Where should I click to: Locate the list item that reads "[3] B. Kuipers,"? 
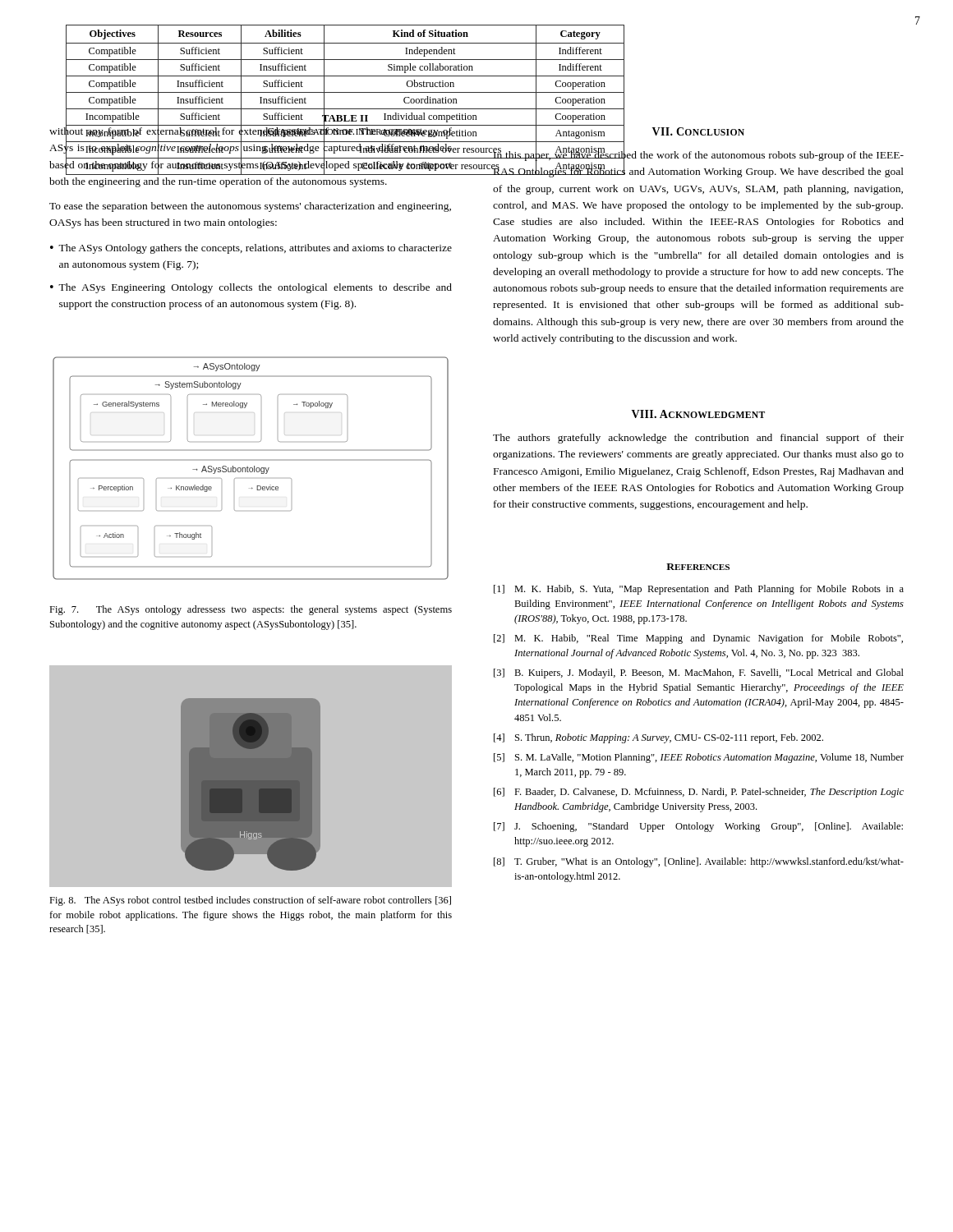tap(698, 695)
